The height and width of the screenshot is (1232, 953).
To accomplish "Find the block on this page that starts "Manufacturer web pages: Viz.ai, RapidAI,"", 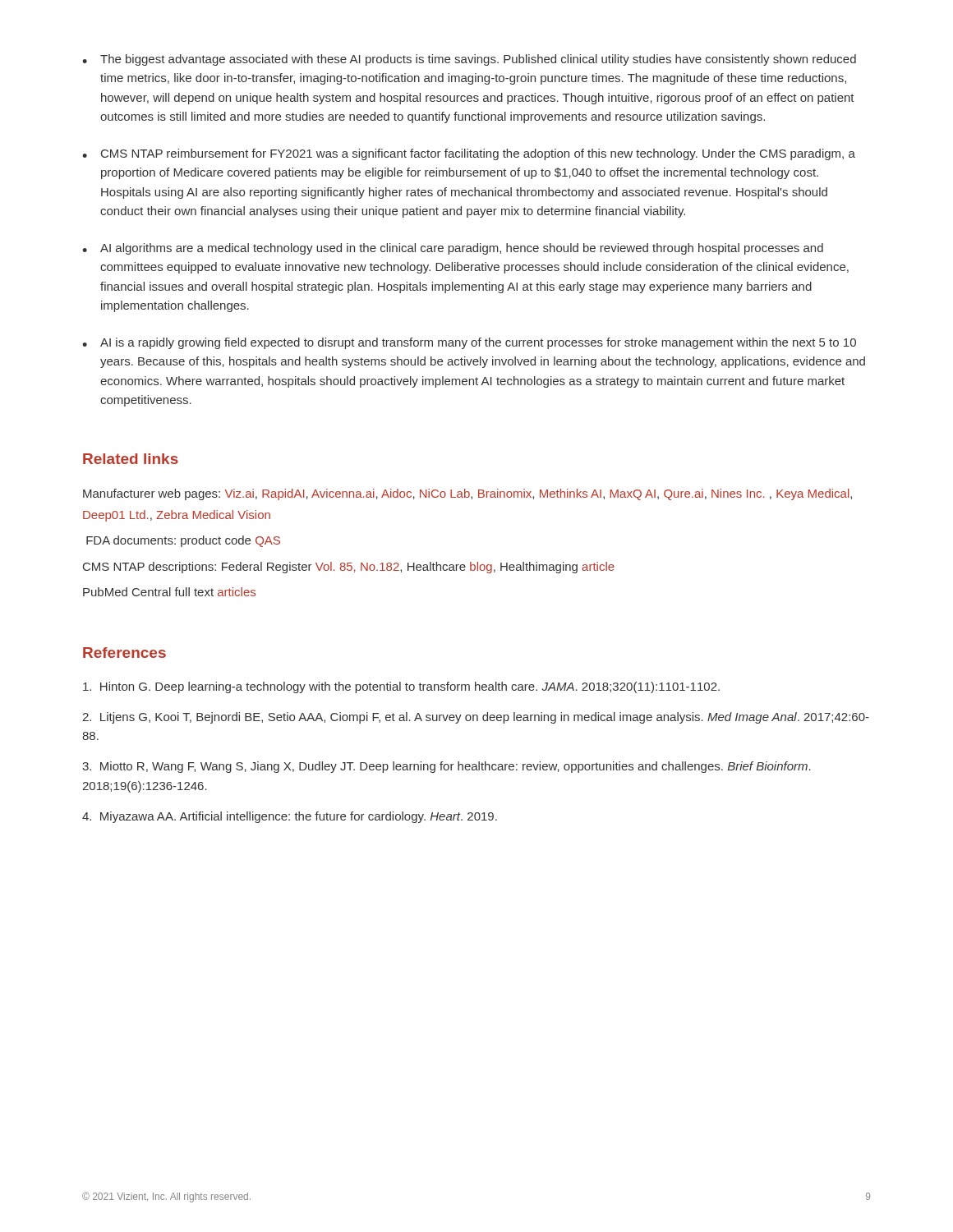I will [x=468, y=504].
